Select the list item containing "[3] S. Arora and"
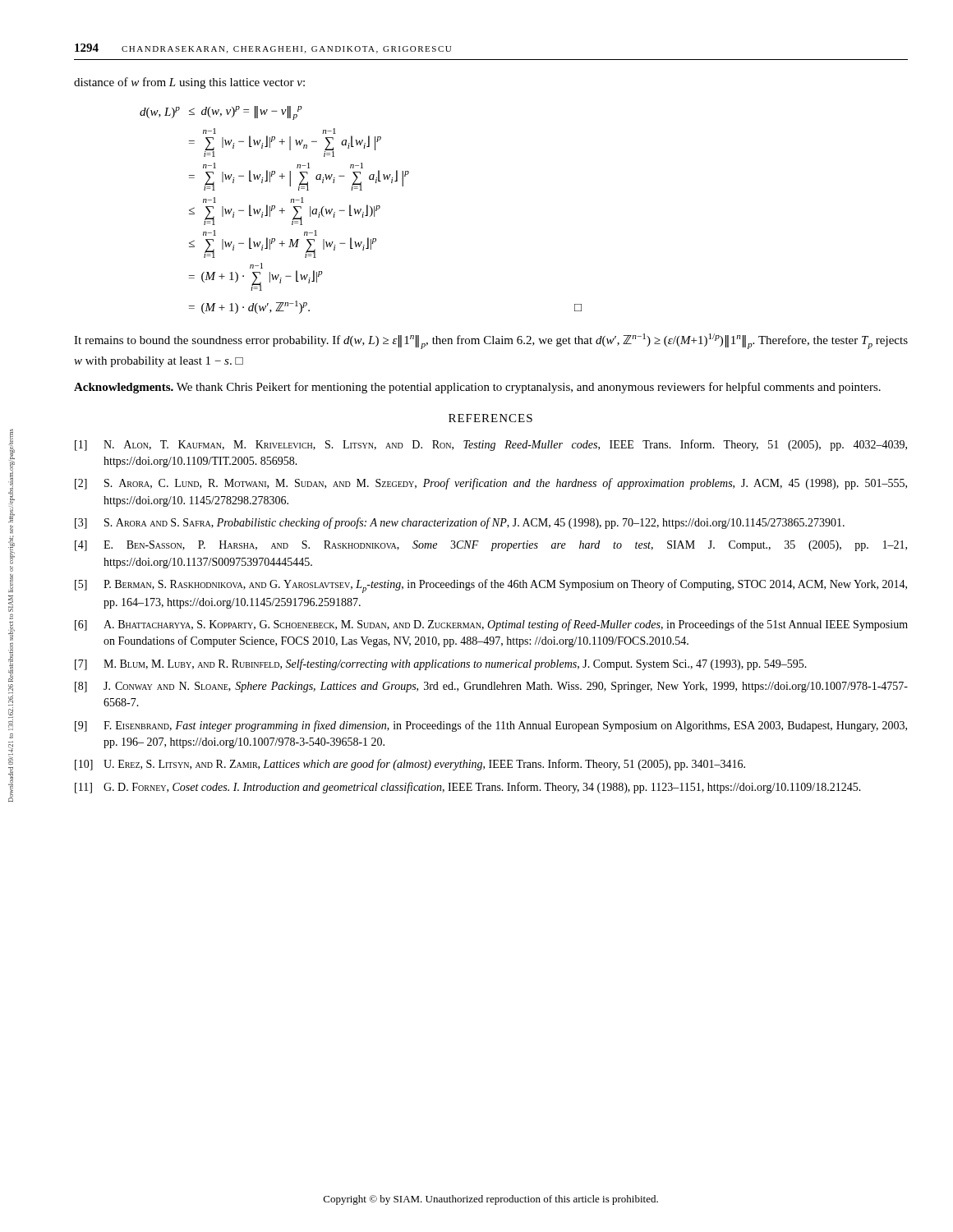The height and width of the screenshot is (1232, 953). click(x=459, y=523)
